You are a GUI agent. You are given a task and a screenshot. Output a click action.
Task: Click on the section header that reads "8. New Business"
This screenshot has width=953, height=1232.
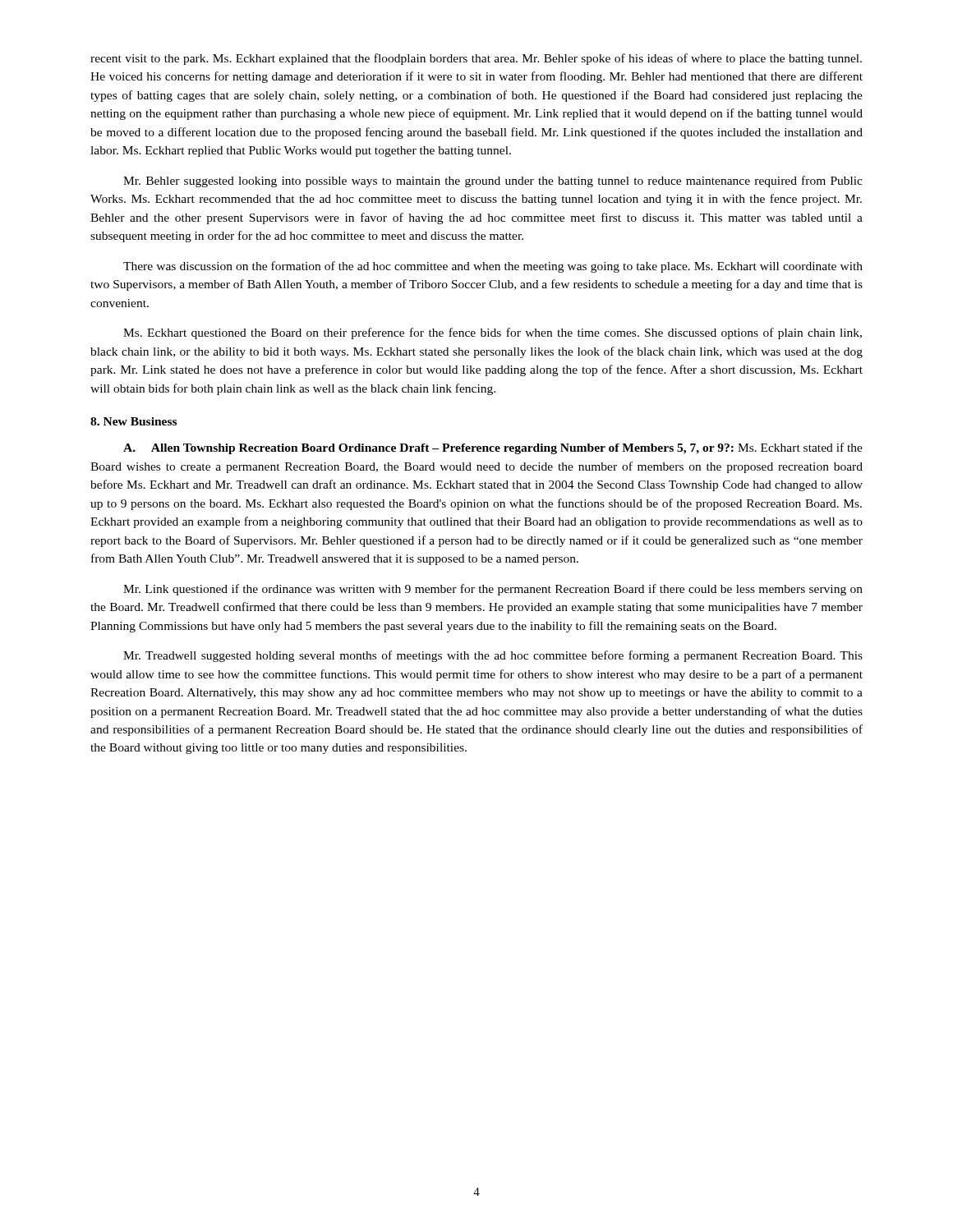134,421
